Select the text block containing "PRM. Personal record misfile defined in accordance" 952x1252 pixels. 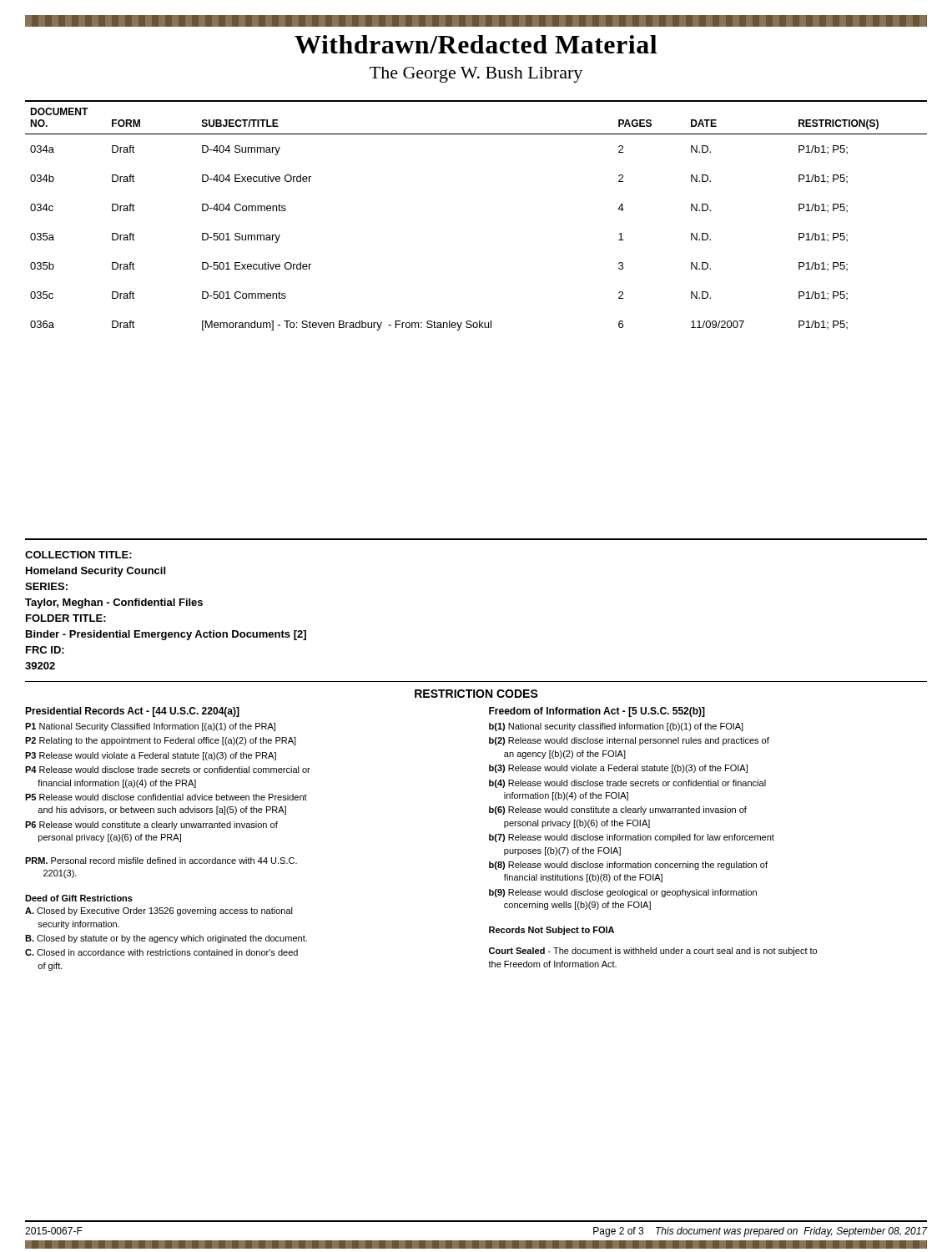click(x=161, y=867)
